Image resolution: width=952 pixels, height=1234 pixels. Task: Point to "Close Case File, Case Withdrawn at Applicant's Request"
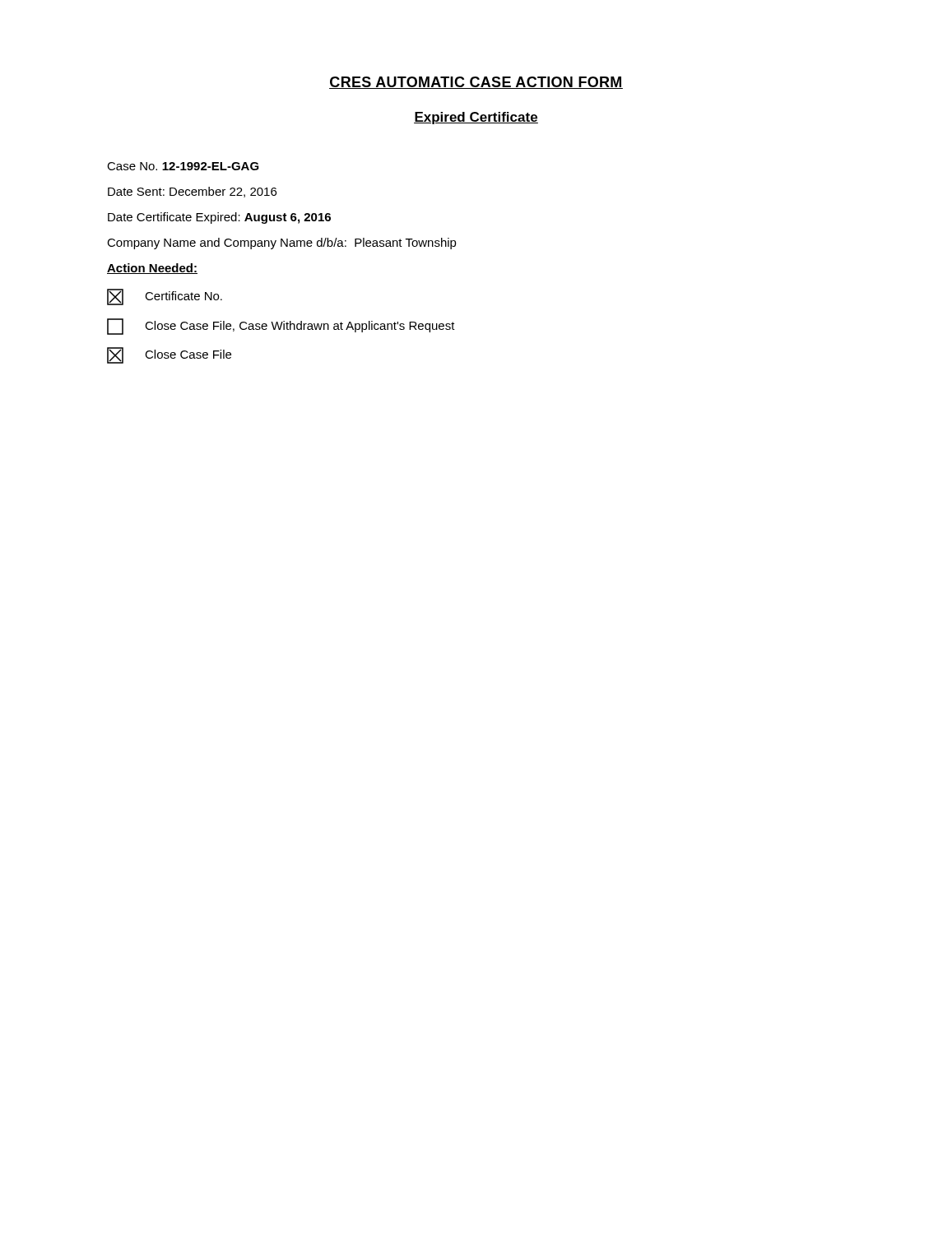[x=281, y=326]
